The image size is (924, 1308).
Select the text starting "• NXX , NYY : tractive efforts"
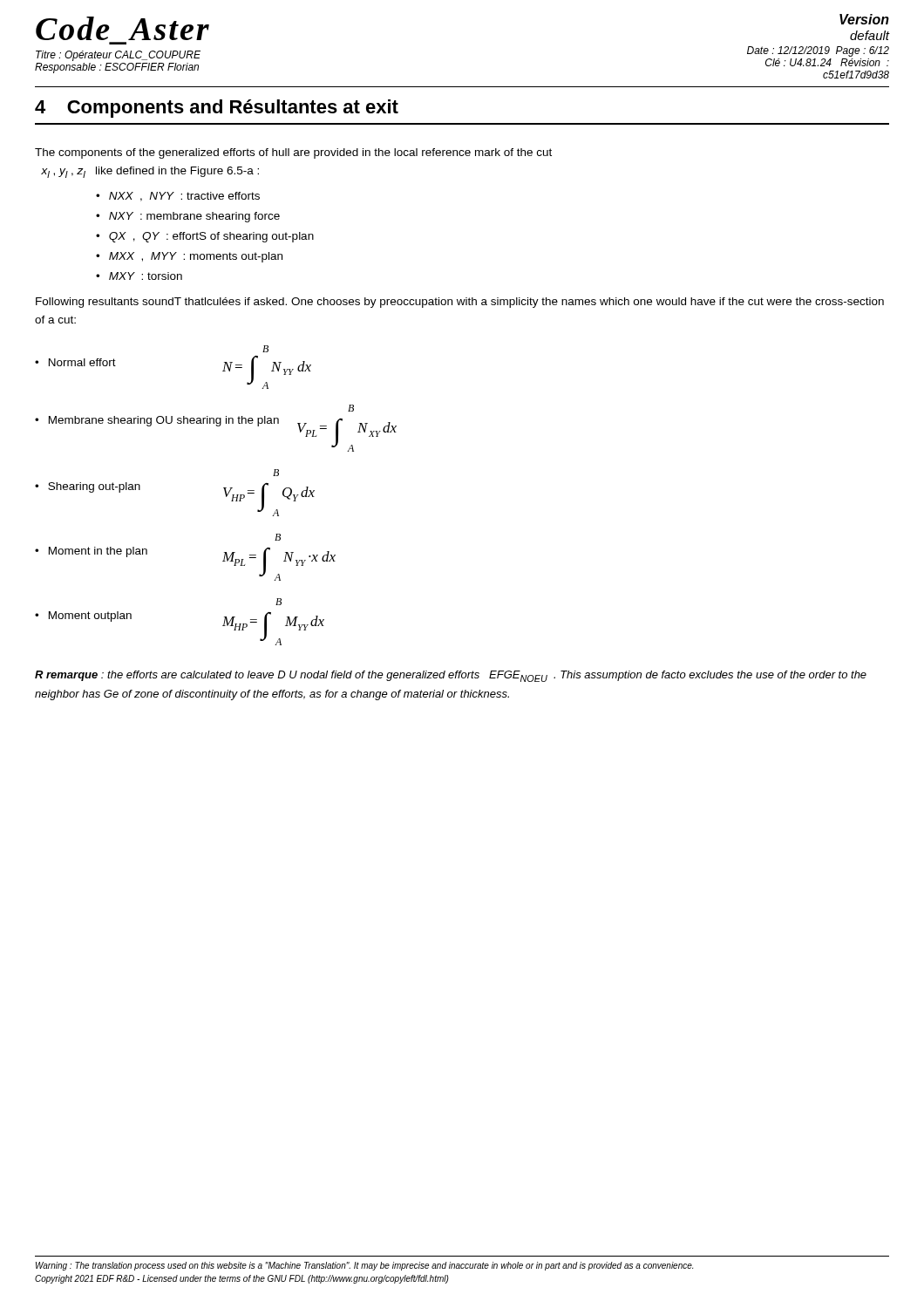178,197
